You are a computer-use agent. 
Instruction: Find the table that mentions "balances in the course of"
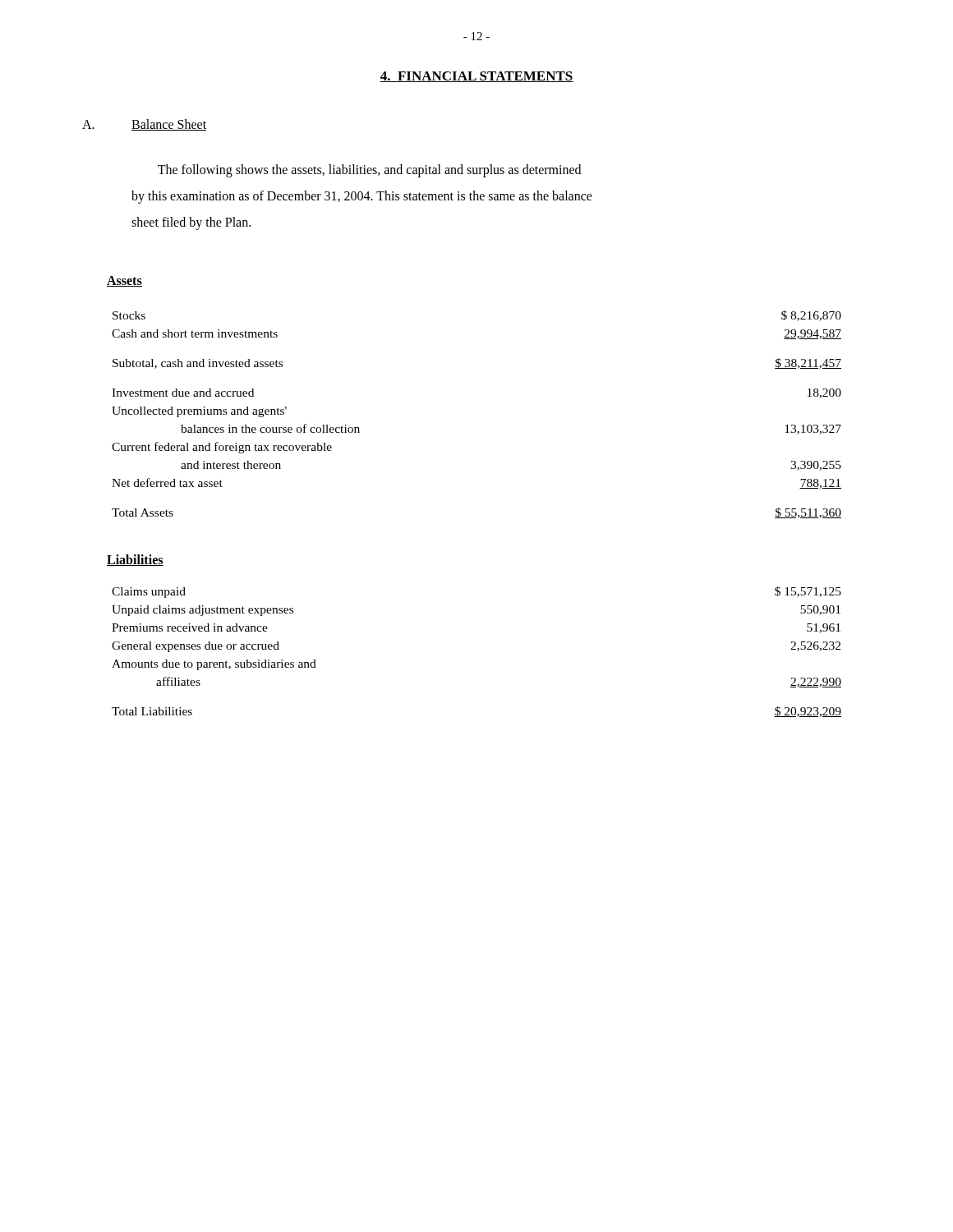click(530, 414)
